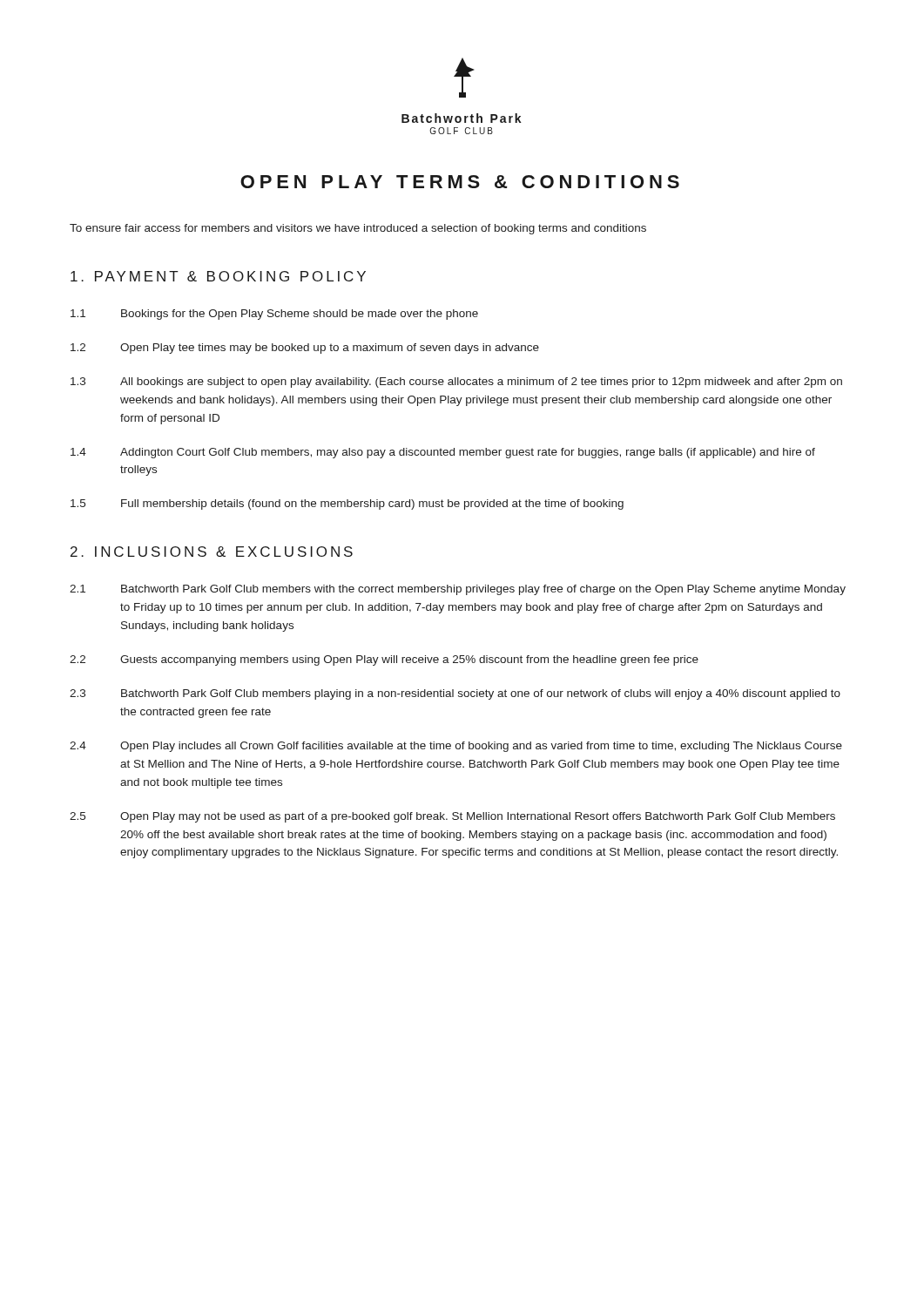Locate a logo
Image resolution: width=924 pixels, height=1307 pixels.
[x=462, y=81]
